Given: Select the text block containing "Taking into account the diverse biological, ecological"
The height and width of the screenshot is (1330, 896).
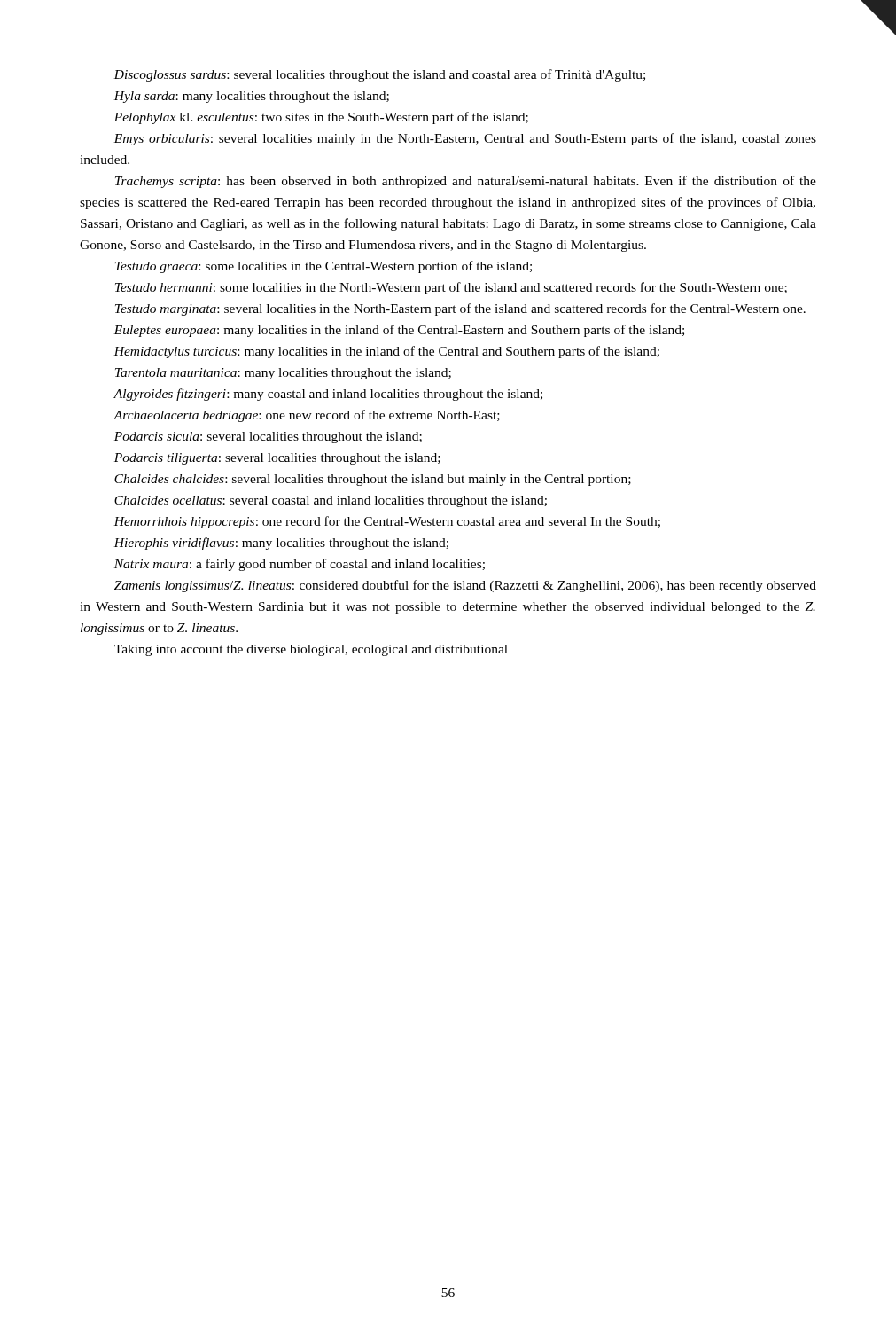Looking at the screenshot, I should tap(311, 649).
